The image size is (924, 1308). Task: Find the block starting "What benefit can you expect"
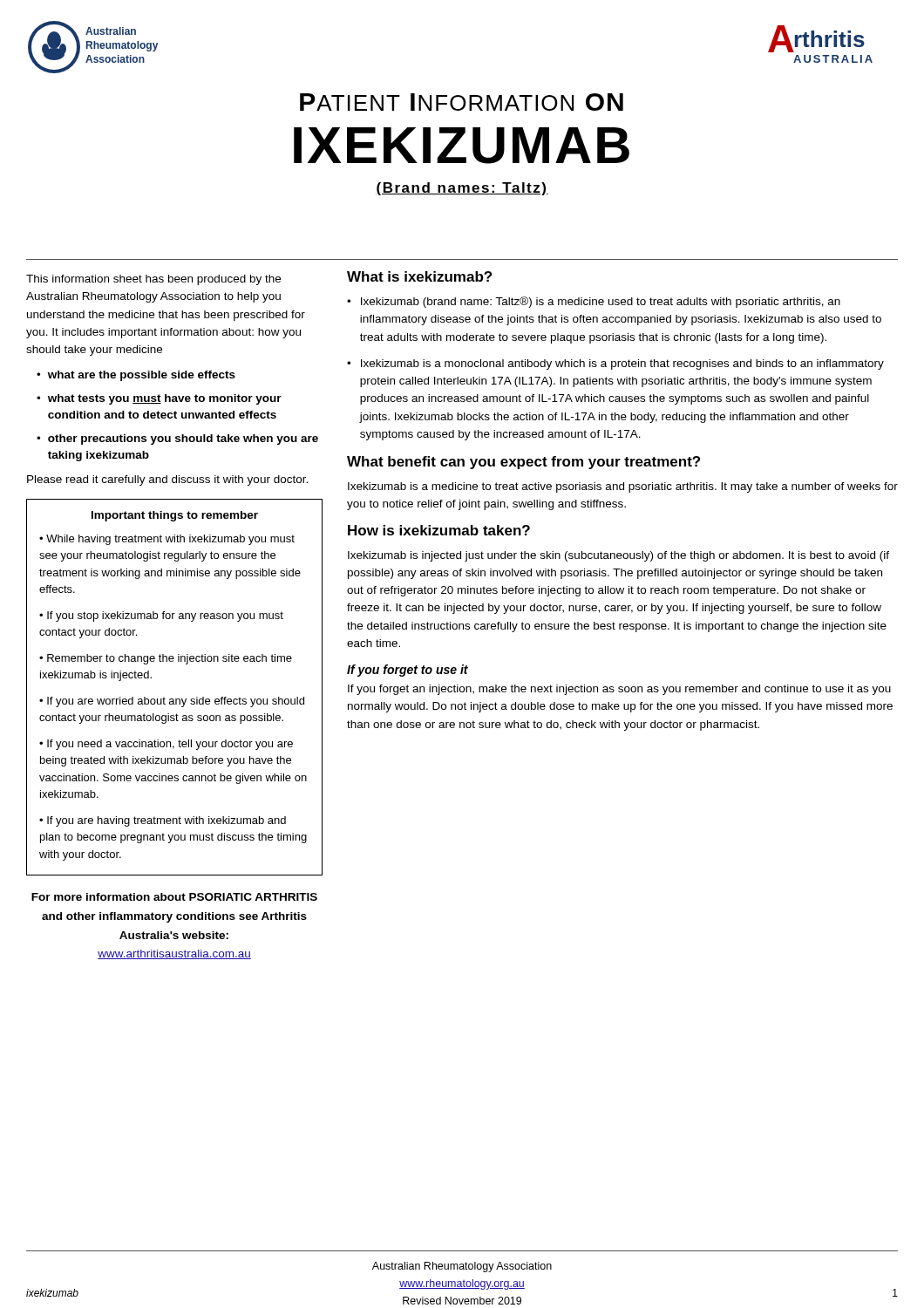point(622,462)
